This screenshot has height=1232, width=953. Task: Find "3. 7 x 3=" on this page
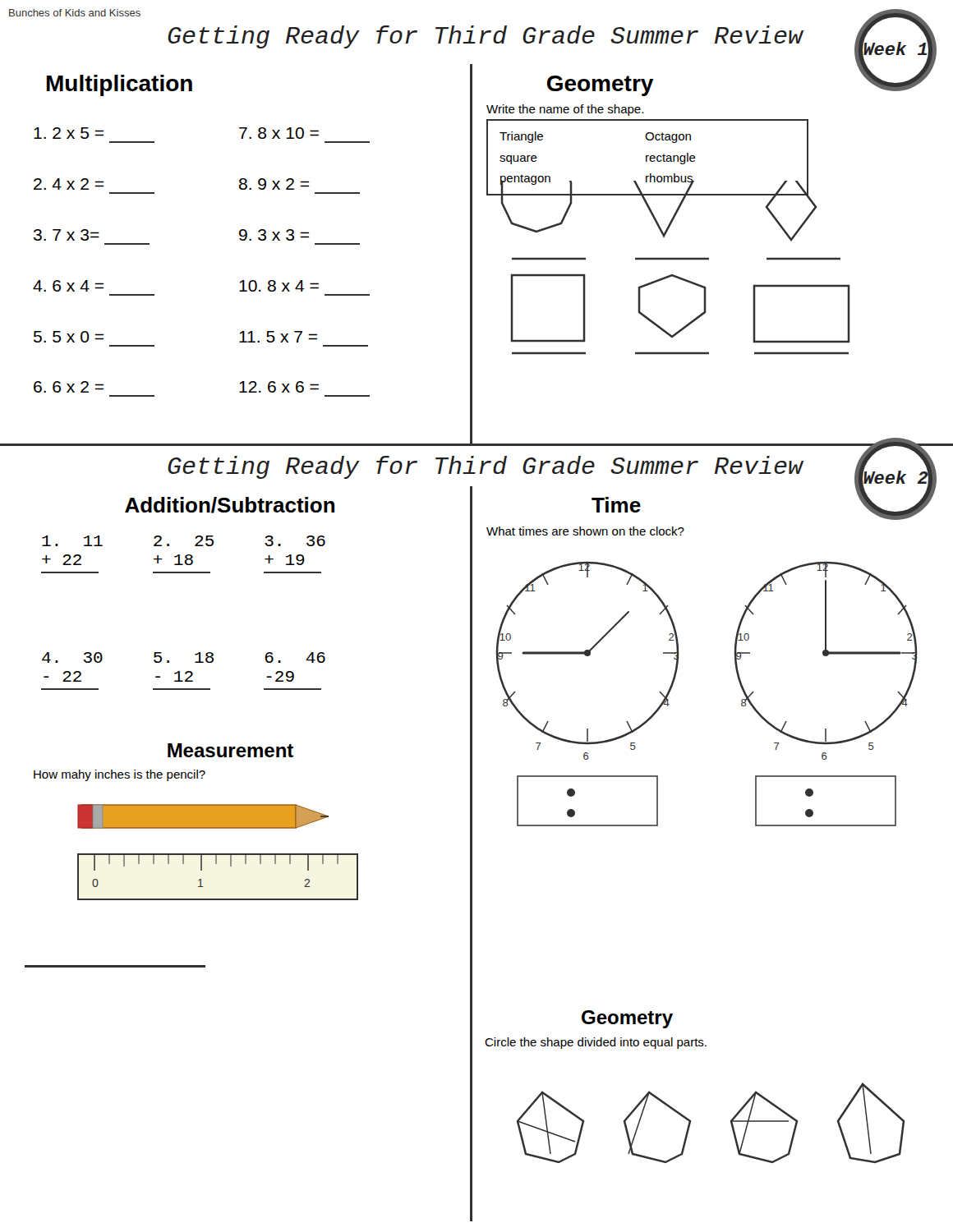coord(91,234)
